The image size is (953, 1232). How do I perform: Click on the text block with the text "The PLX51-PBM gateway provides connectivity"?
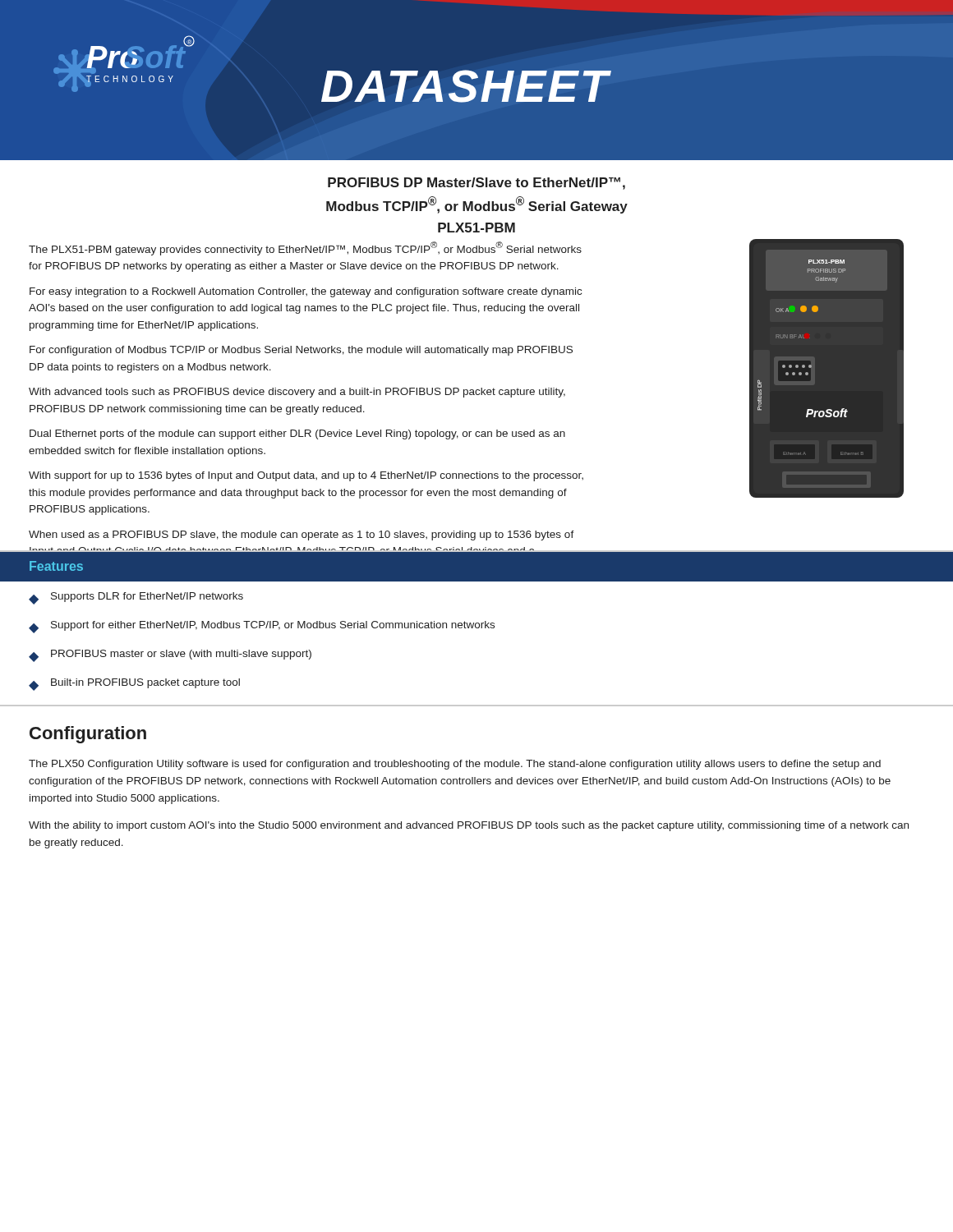click(x=305, y=256)
